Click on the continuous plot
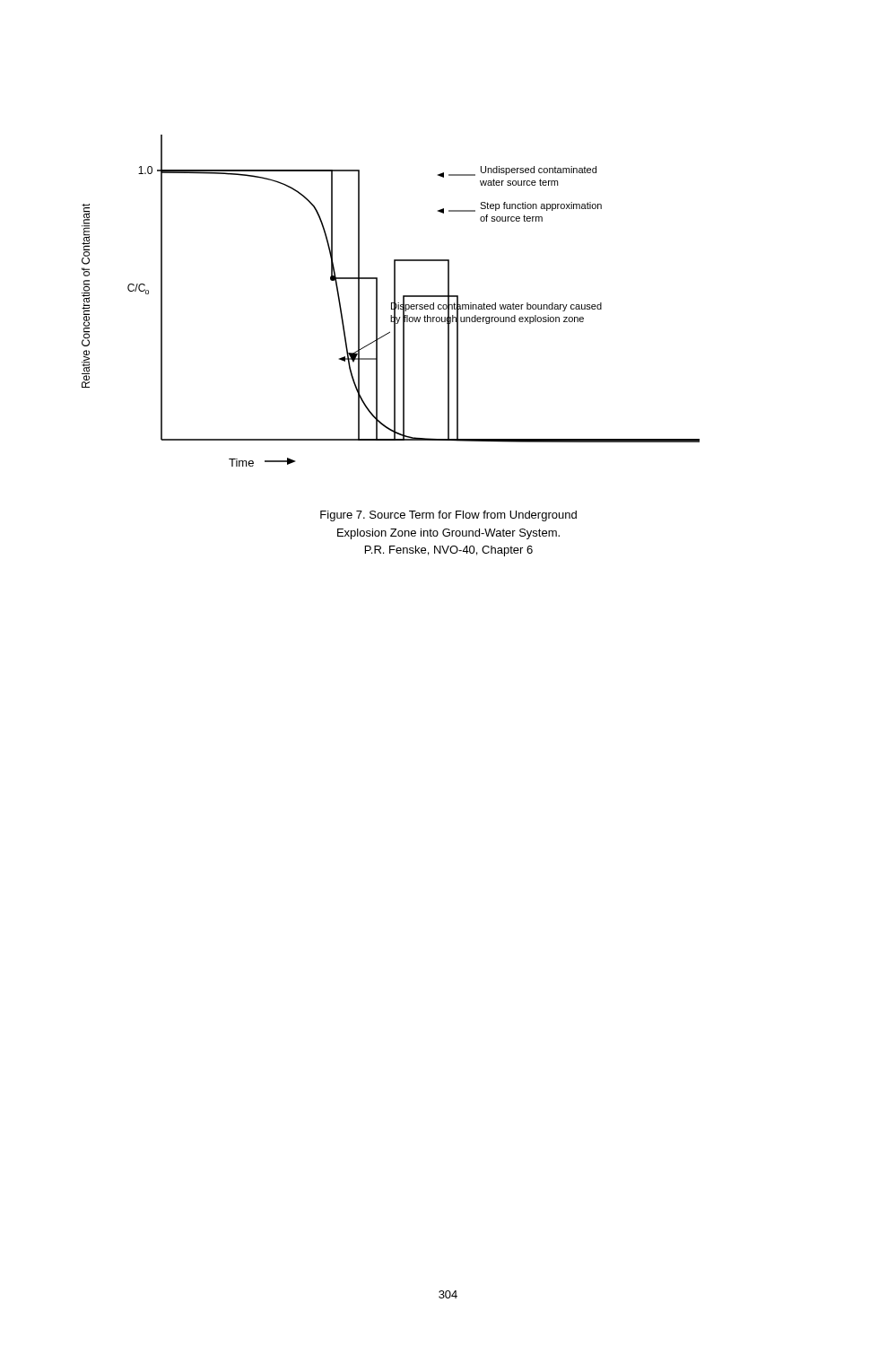Viewport: 896px width, 1346px height. click(x=448, y=338)
